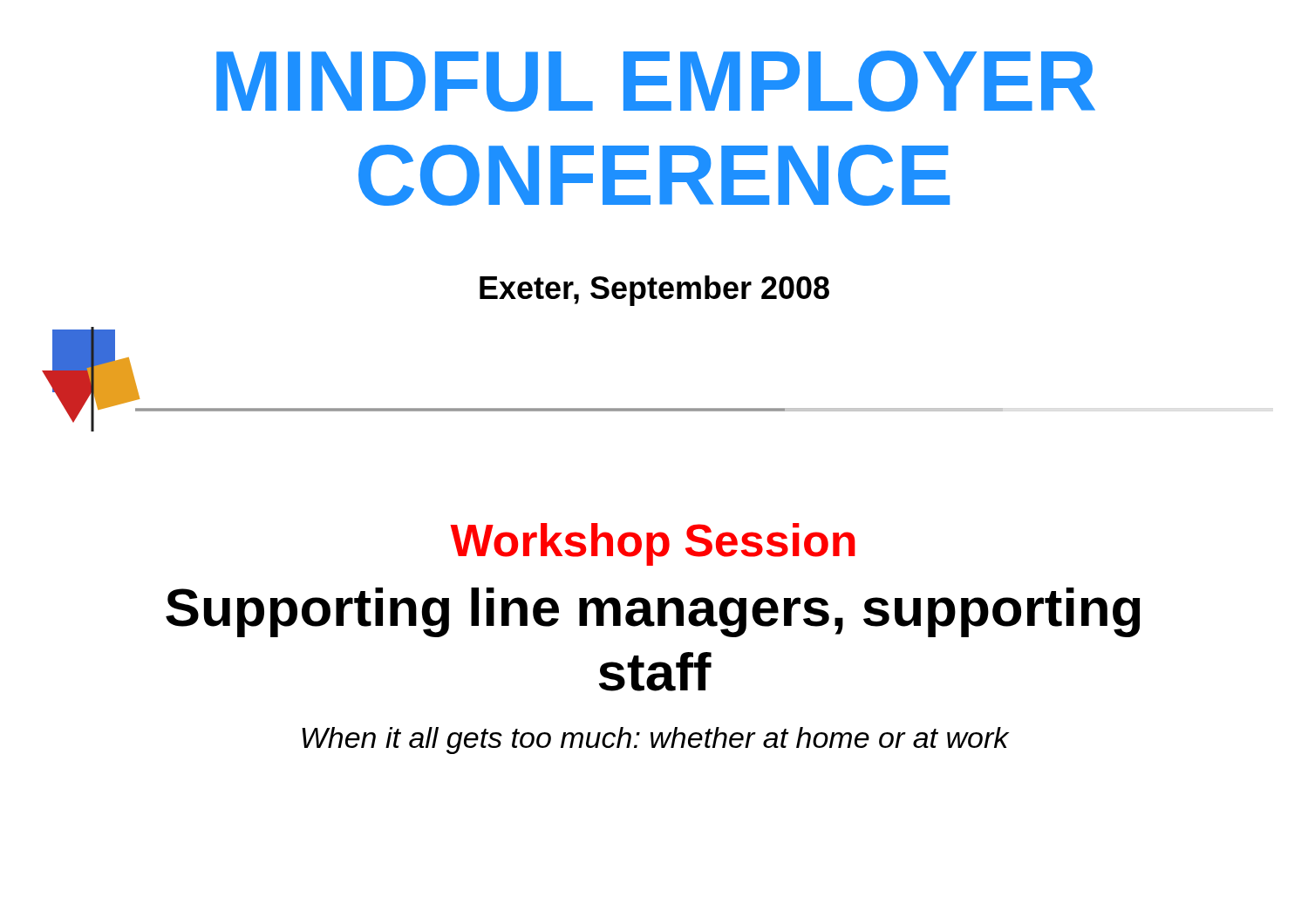Find the illustration
1308x924 pixels.
pyautogui.click(x=654, y=381)
